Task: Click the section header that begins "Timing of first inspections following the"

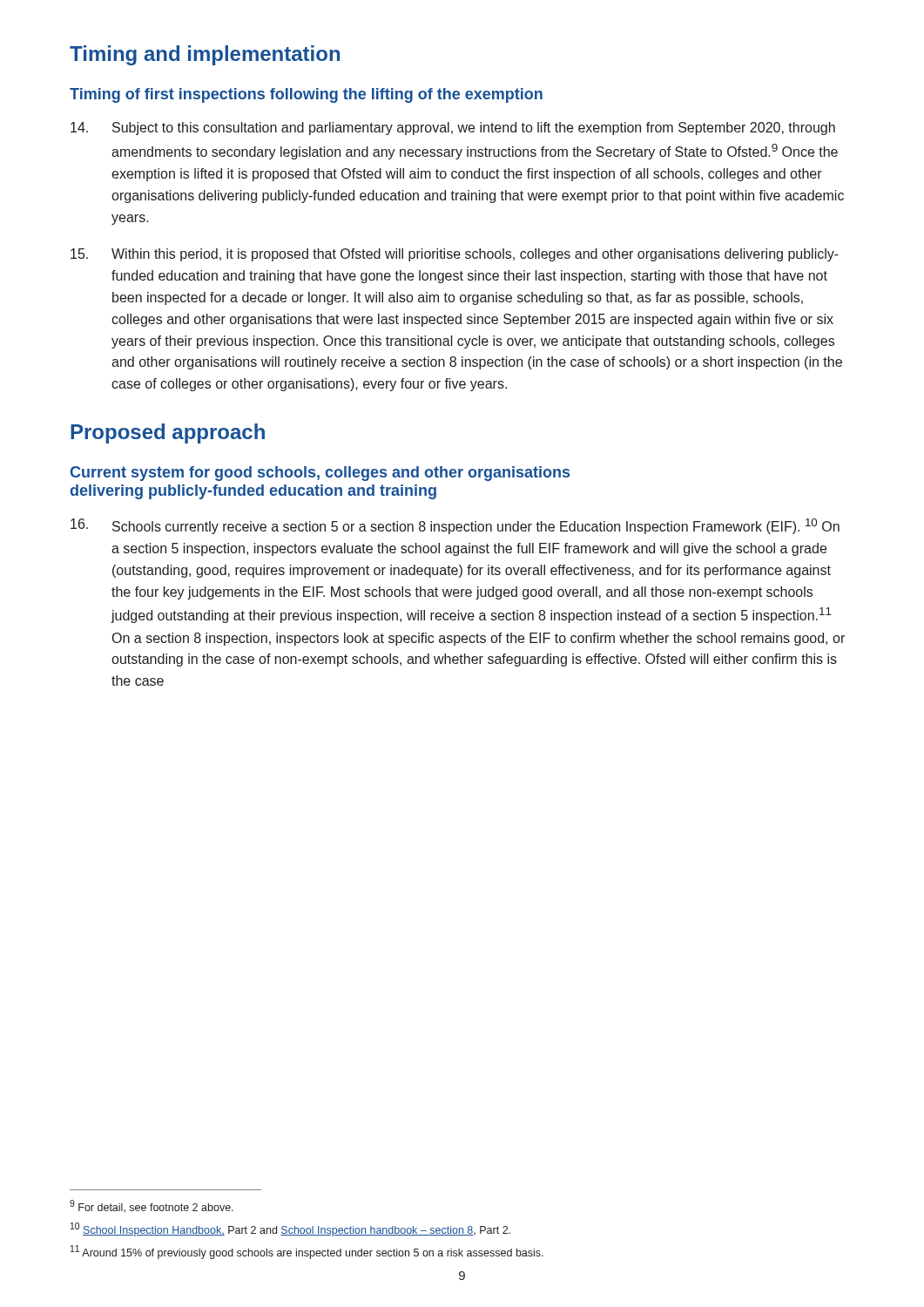Action: click(x=462, y=94)
